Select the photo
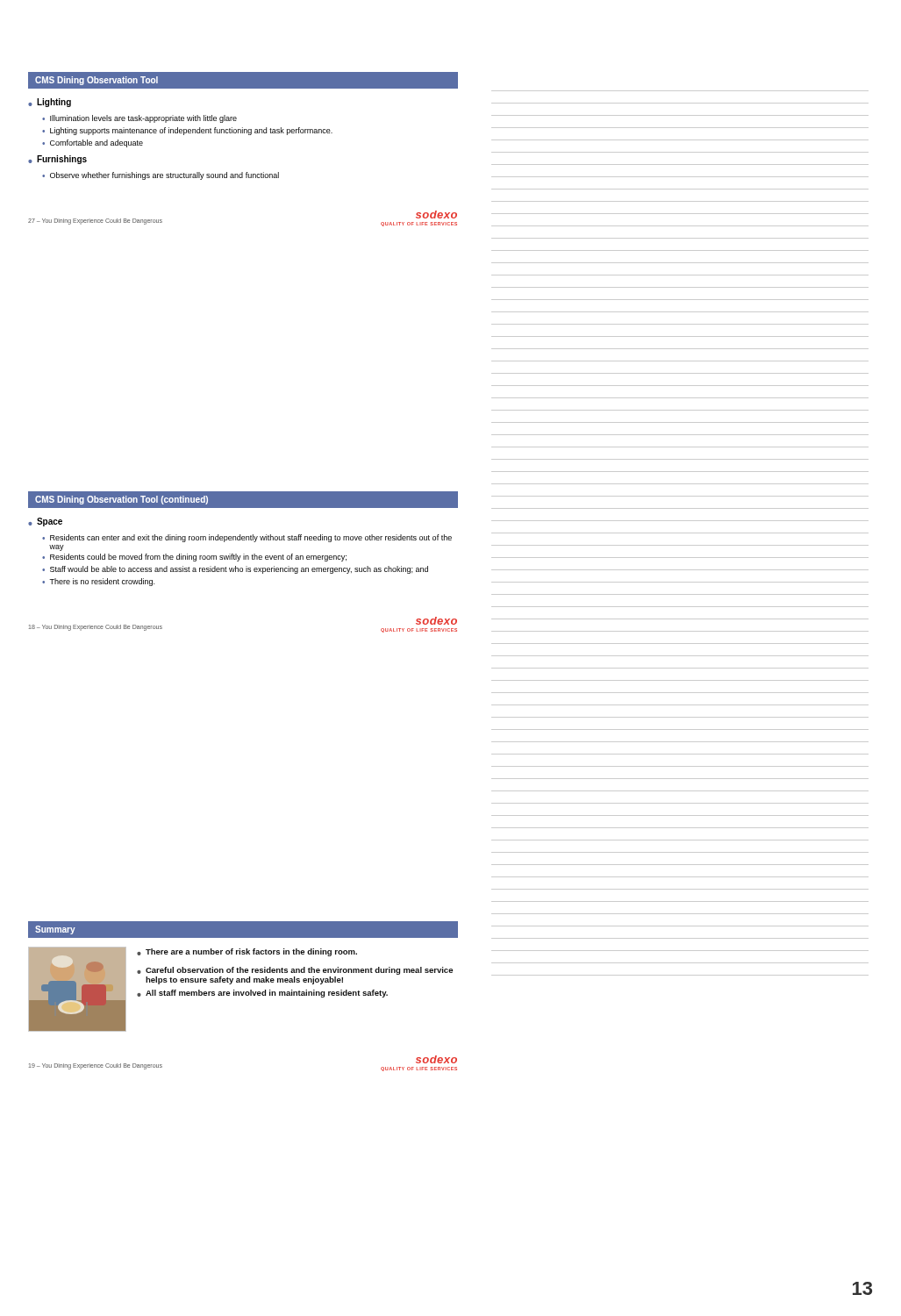 point(77,989)
